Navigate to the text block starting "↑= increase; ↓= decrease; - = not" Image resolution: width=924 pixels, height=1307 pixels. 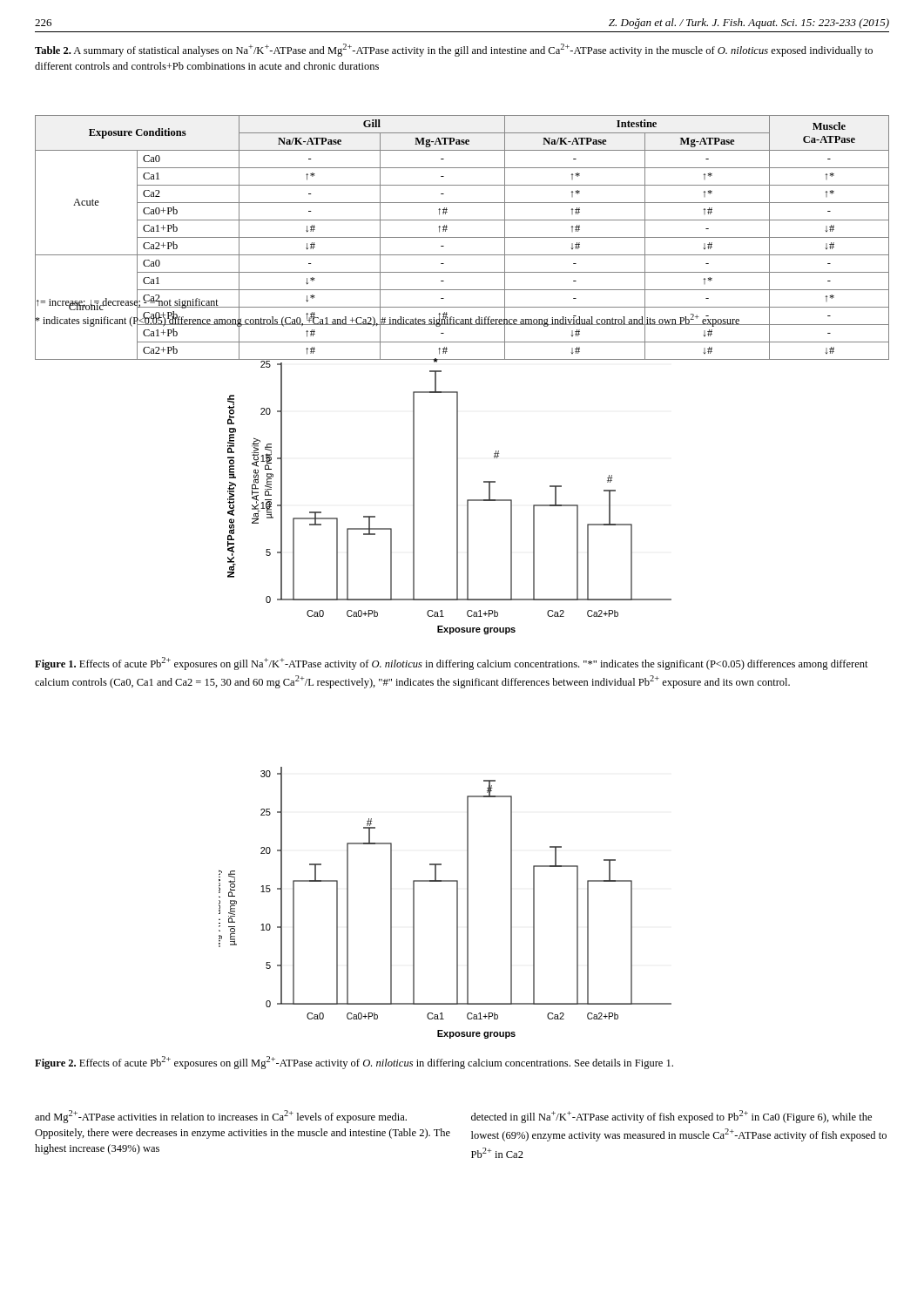point(387,312)
